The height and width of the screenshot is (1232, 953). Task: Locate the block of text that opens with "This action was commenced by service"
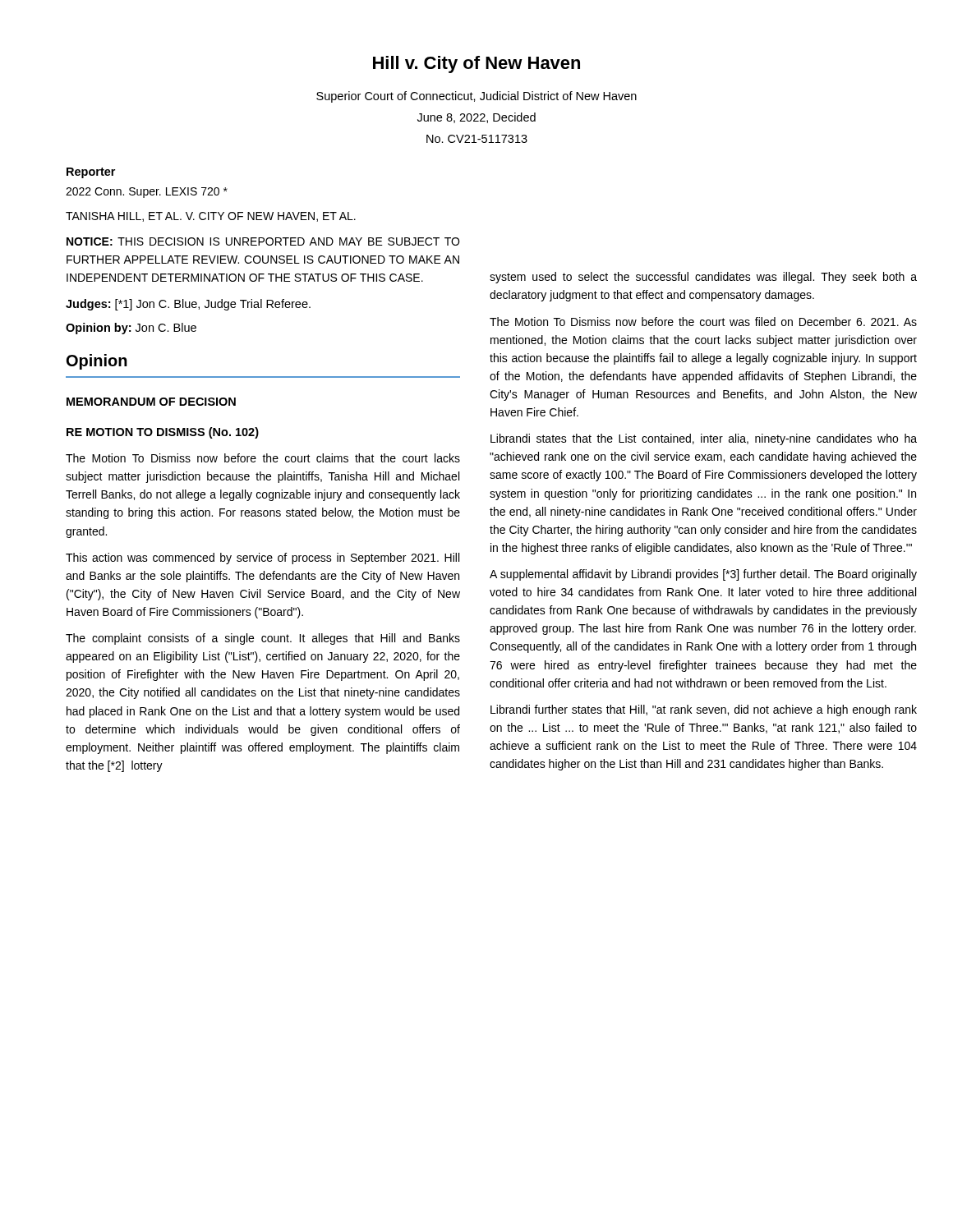point(263,585)
